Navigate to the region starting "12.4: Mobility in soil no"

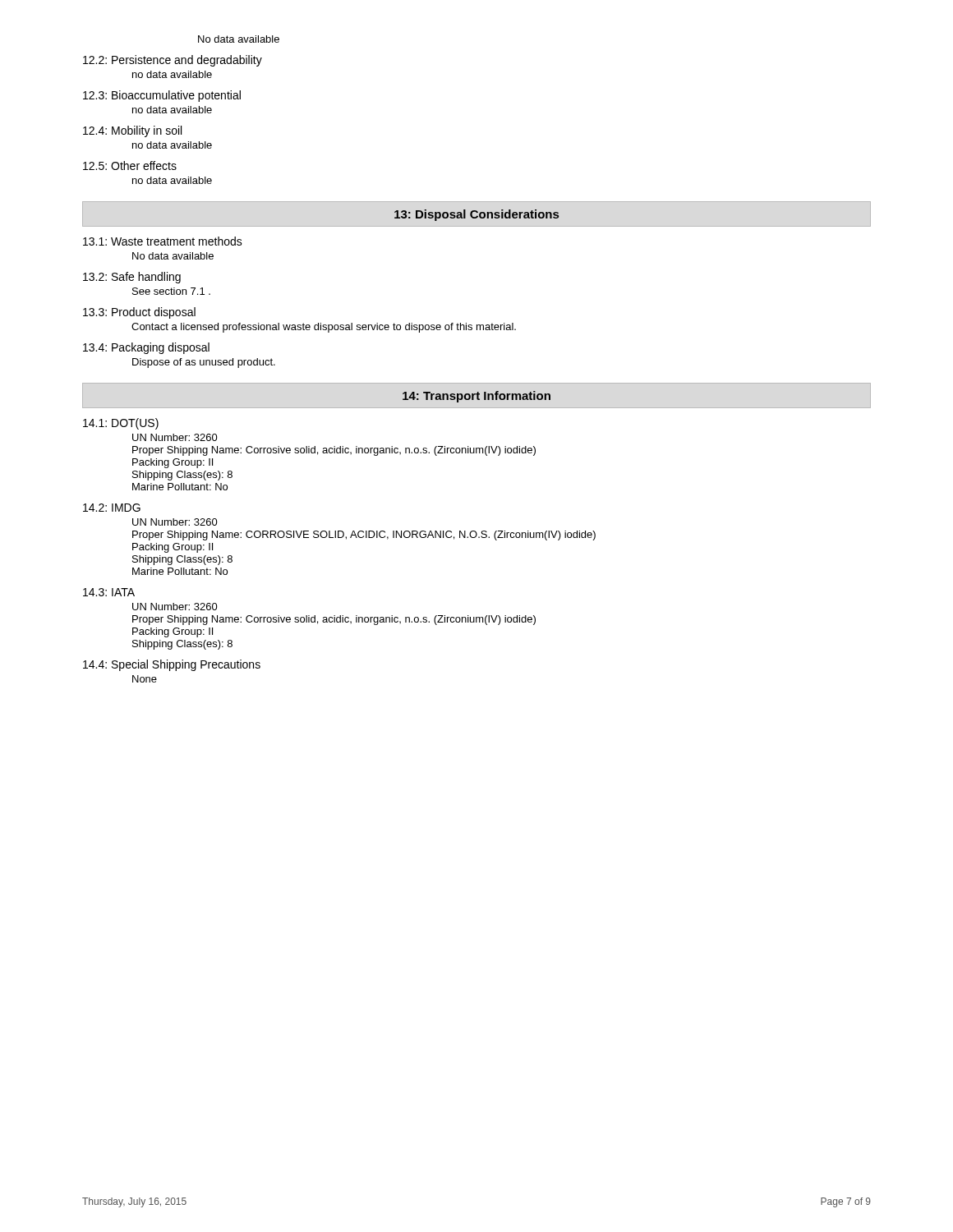pos(132,131)
